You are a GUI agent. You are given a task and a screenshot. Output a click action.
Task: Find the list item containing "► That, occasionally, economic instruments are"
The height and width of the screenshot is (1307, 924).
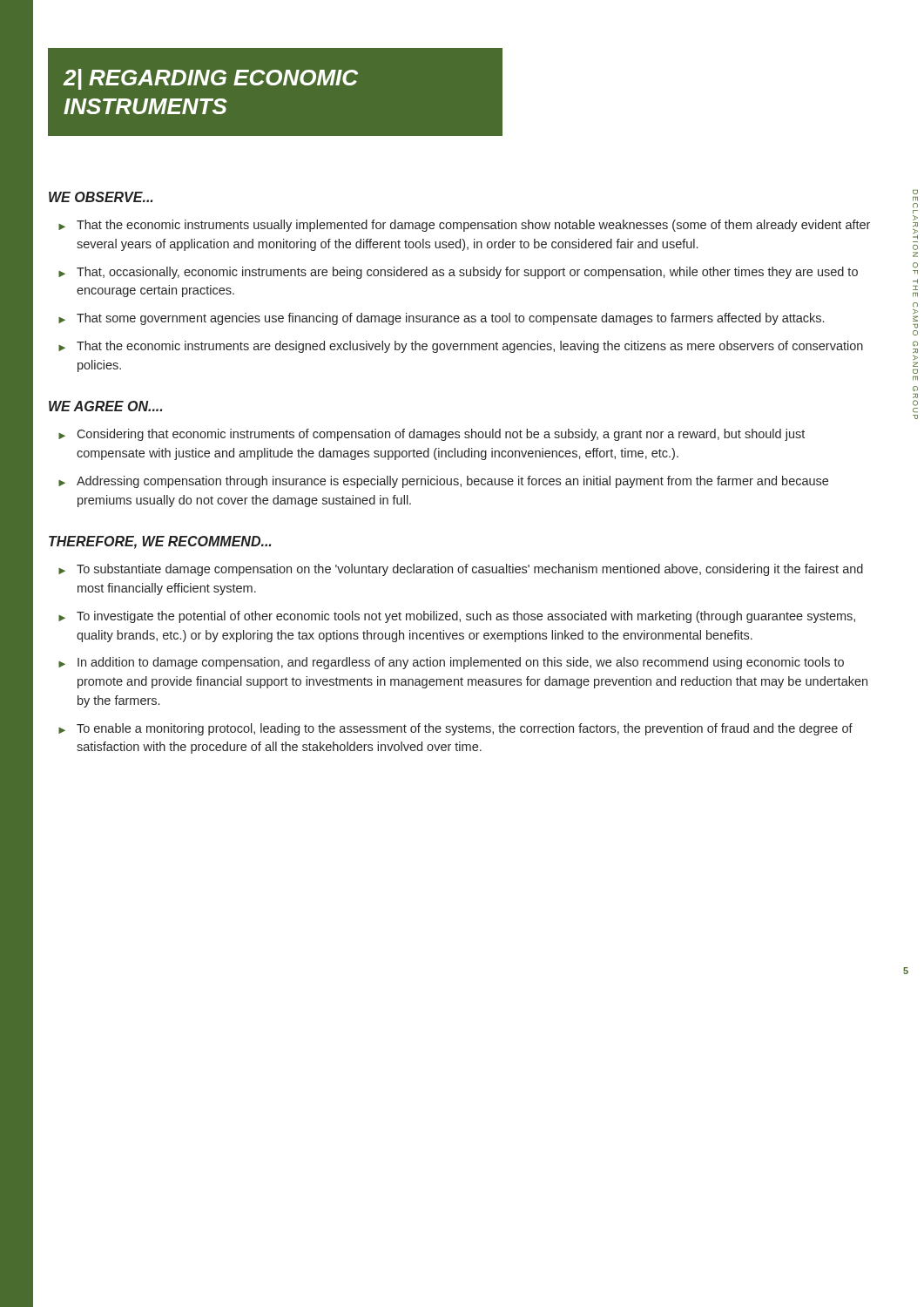464,282
